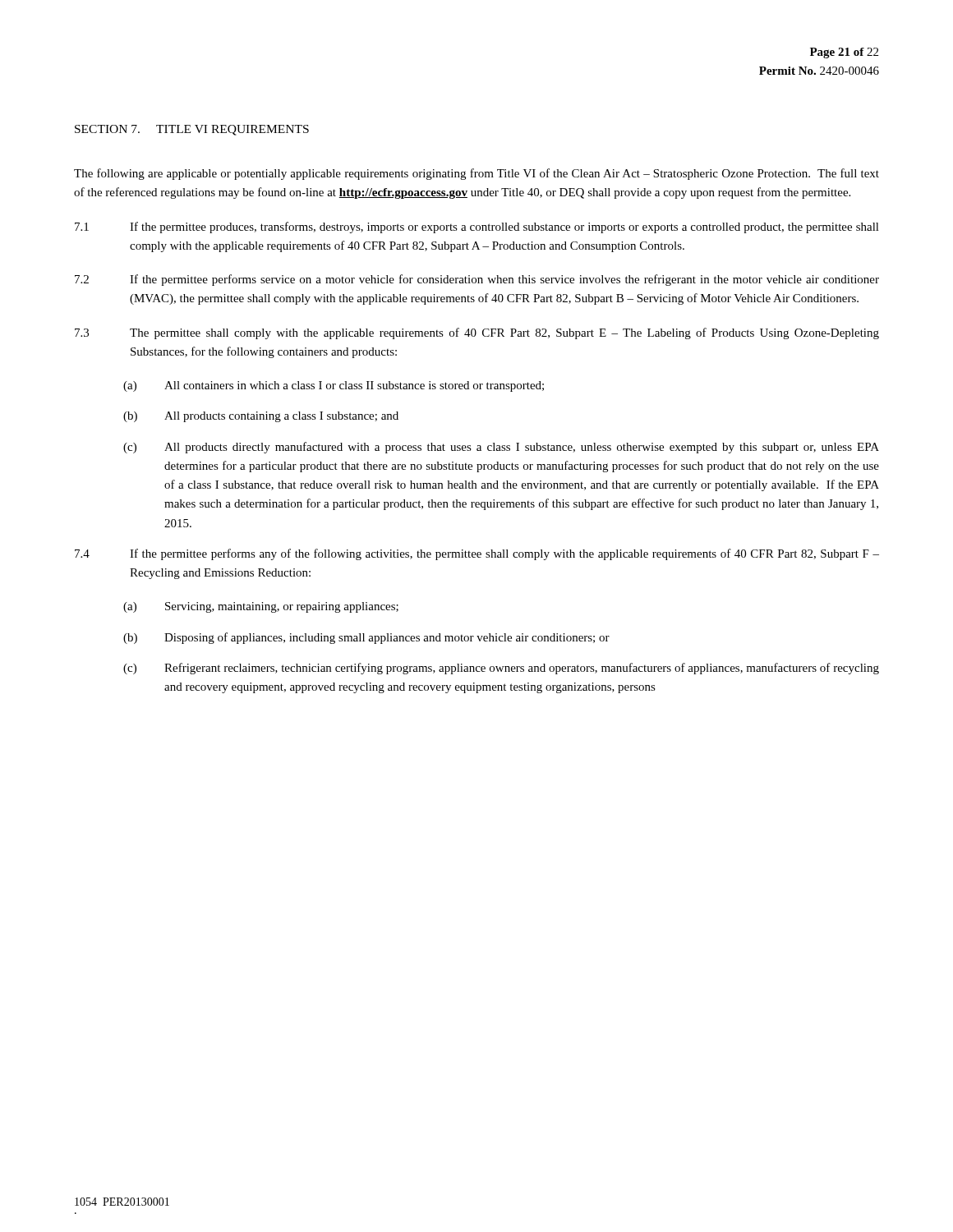
Task: Find the list item that reads "7.3 The permittee shall comply with the"
Action: [476, 342]
